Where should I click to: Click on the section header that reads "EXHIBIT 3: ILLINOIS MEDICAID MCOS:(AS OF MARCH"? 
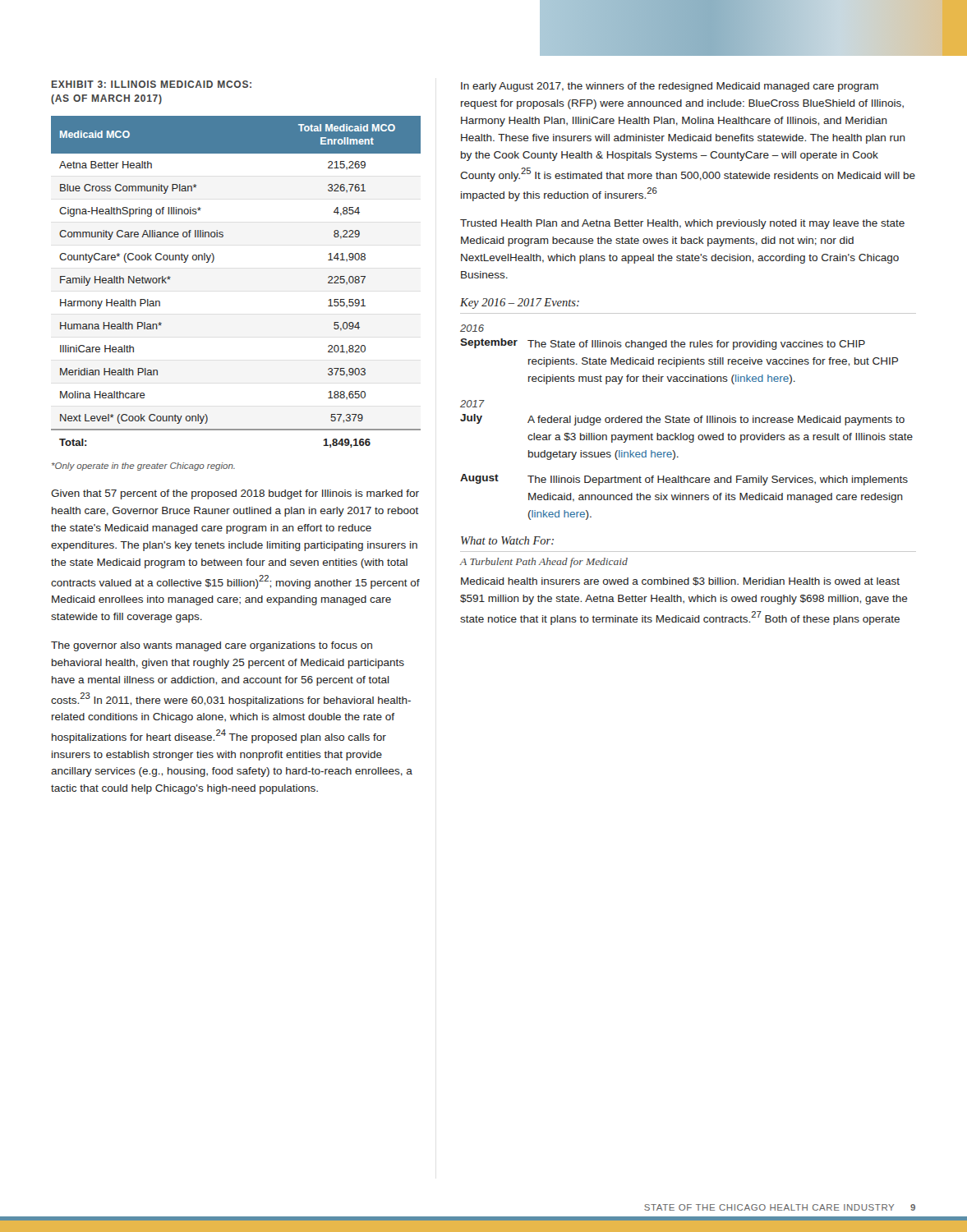152,91
